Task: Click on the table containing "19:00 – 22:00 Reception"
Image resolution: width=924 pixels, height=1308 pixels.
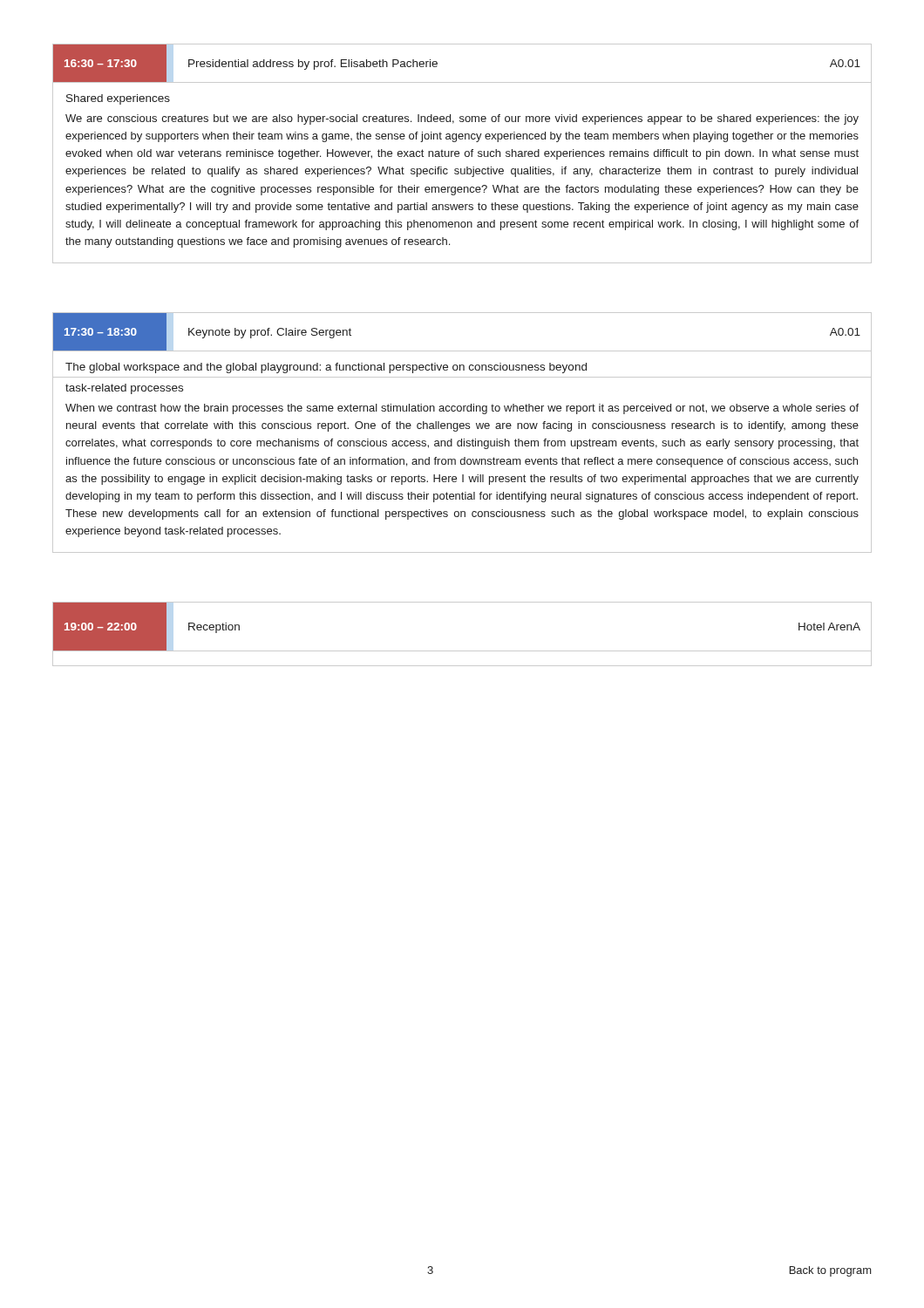Action: pos(462,634)
